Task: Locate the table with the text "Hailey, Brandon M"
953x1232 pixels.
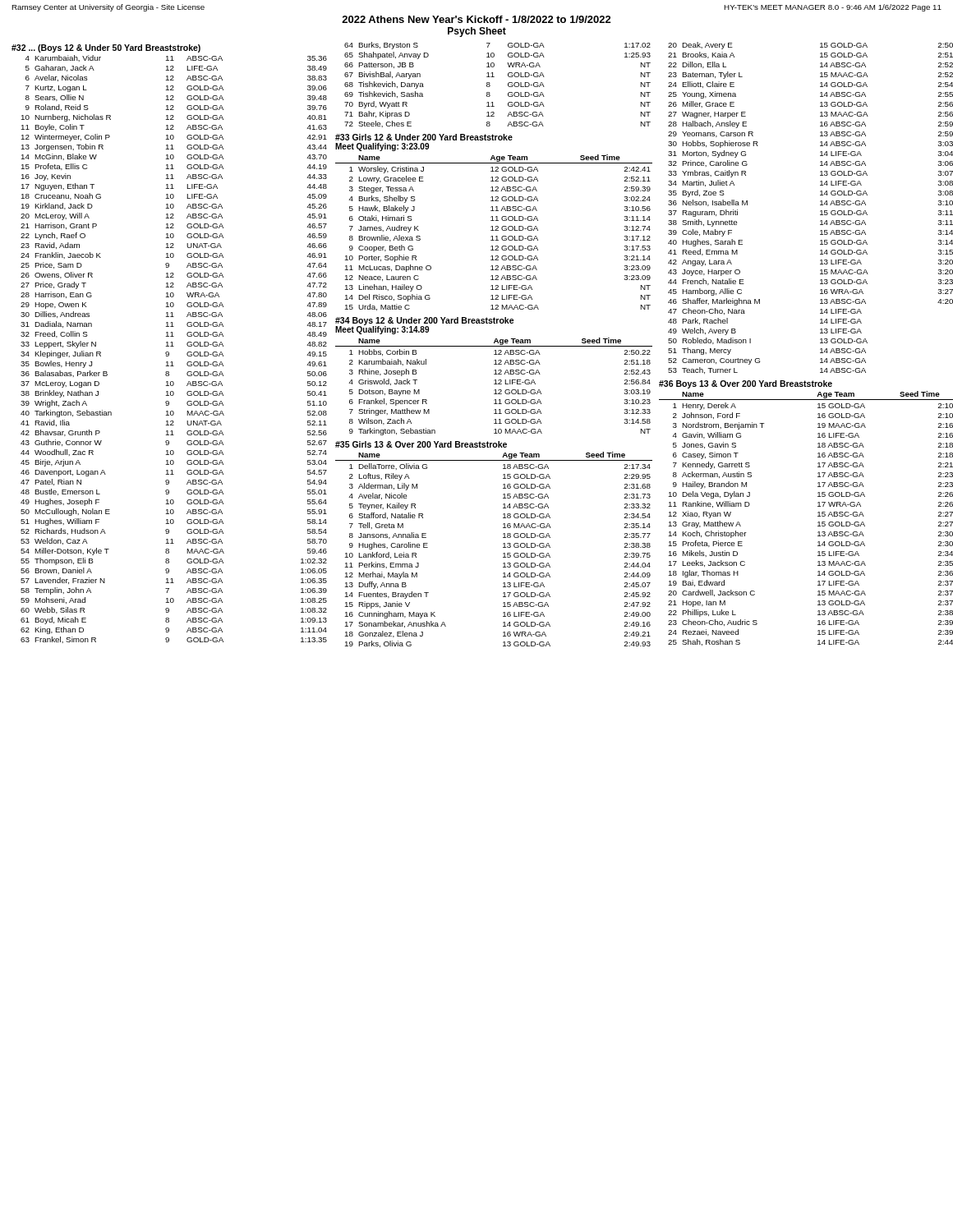Action: pos(806,517)
